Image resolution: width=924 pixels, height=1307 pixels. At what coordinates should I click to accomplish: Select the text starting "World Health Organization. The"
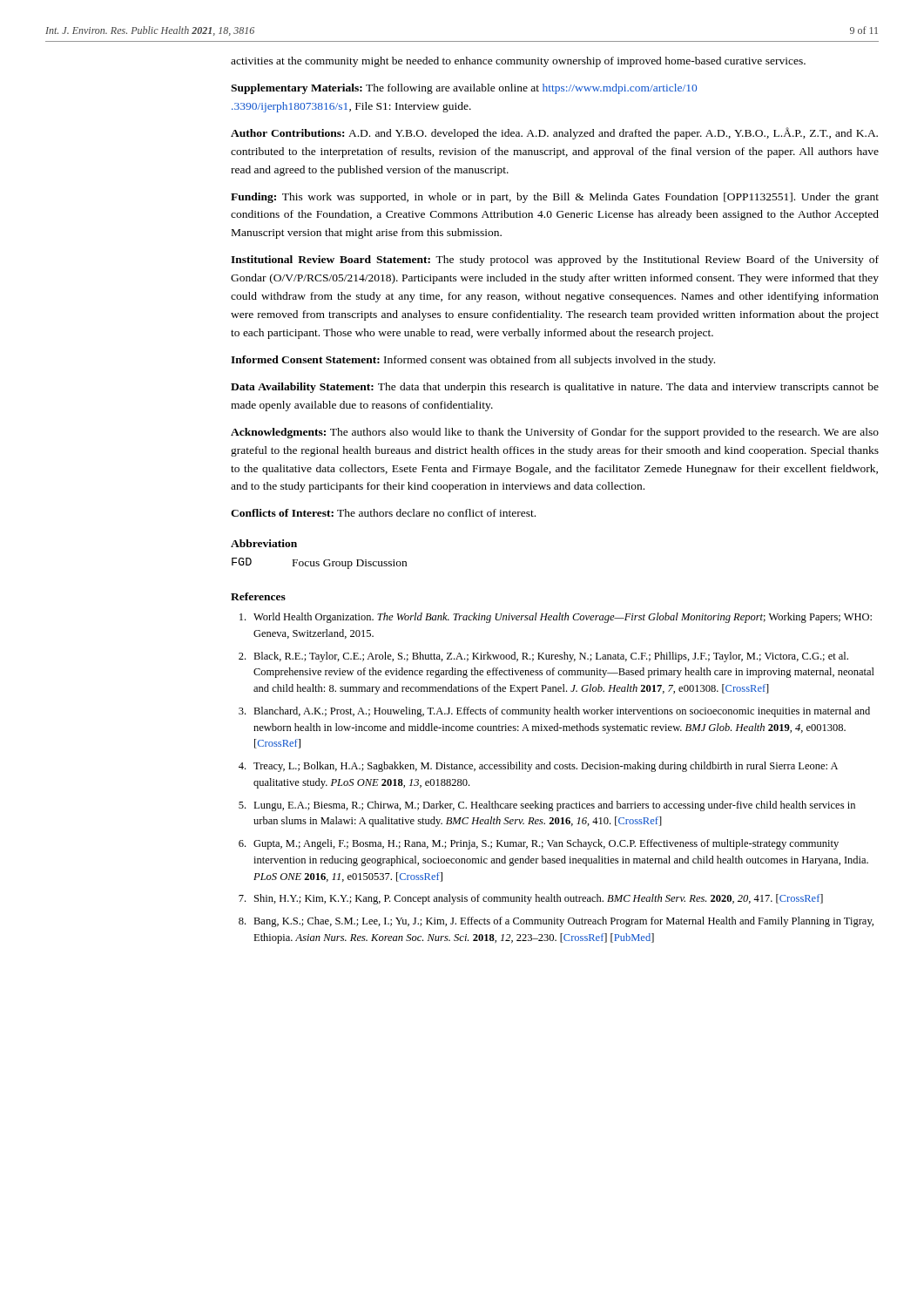(x=555, y=626)
